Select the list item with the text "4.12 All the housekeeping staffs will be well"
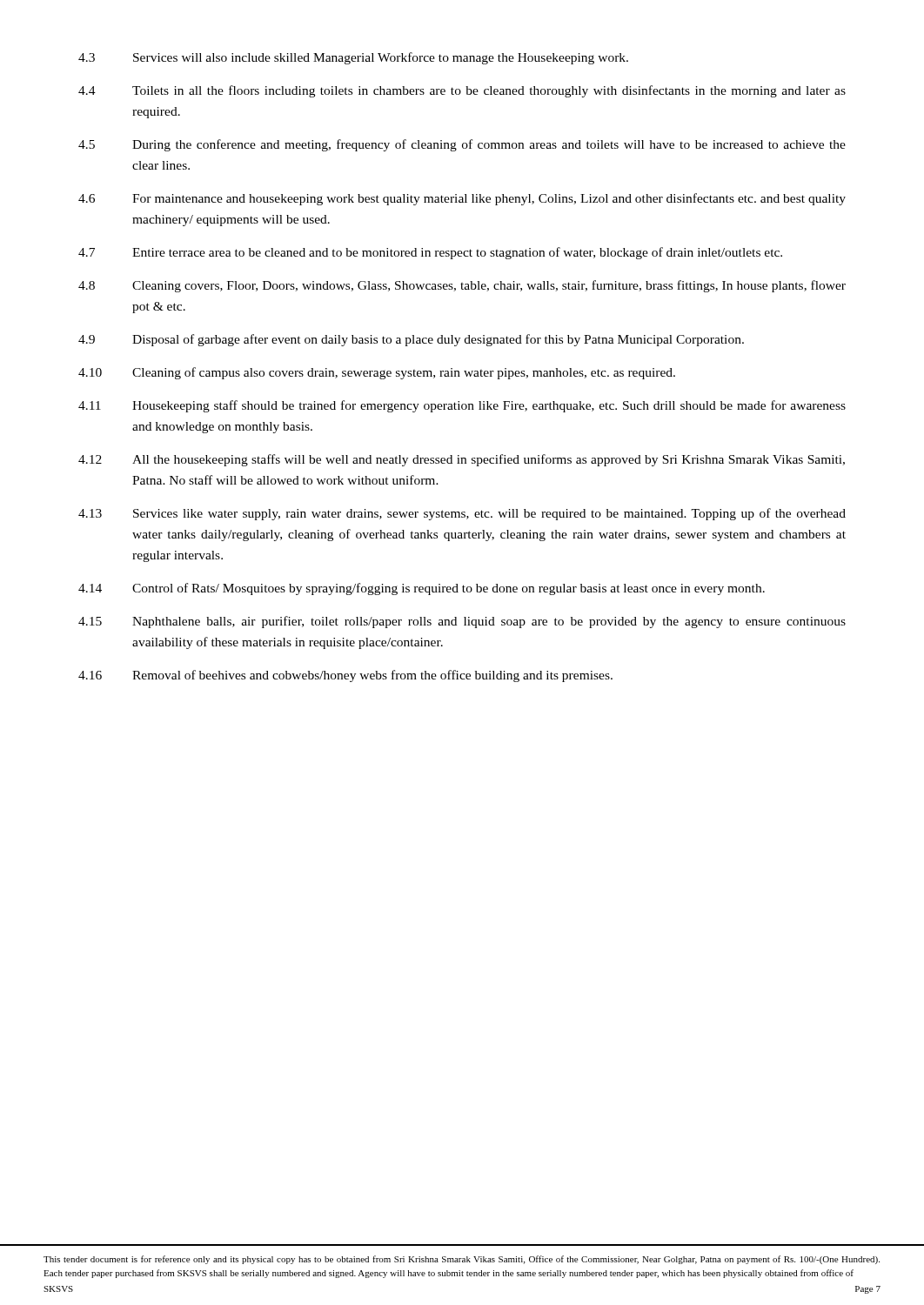Screen dimensions: 1305x924 pos(462,470)
